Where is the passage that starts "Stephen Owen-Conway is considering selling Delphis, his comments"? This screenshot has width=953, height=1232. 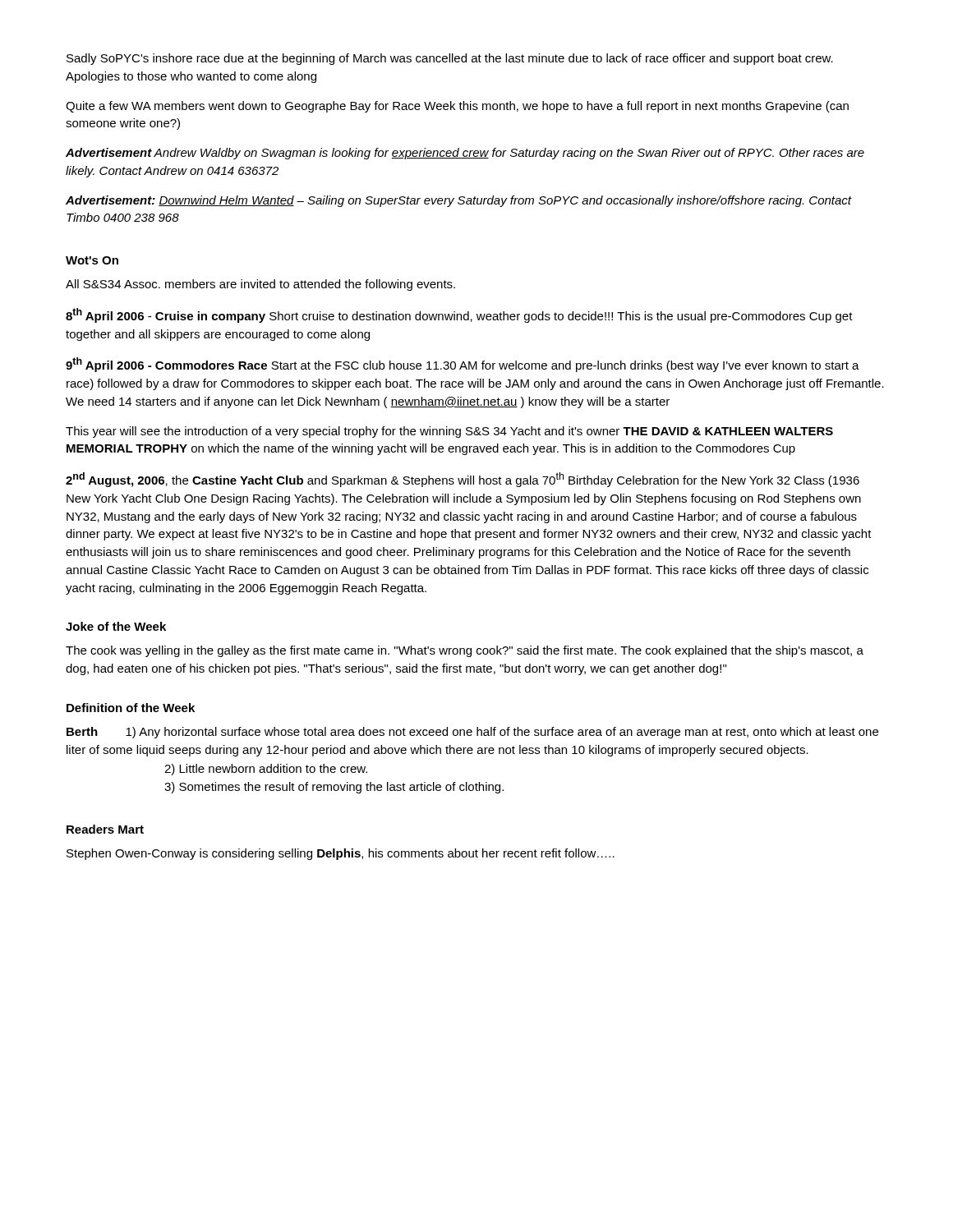340,853
